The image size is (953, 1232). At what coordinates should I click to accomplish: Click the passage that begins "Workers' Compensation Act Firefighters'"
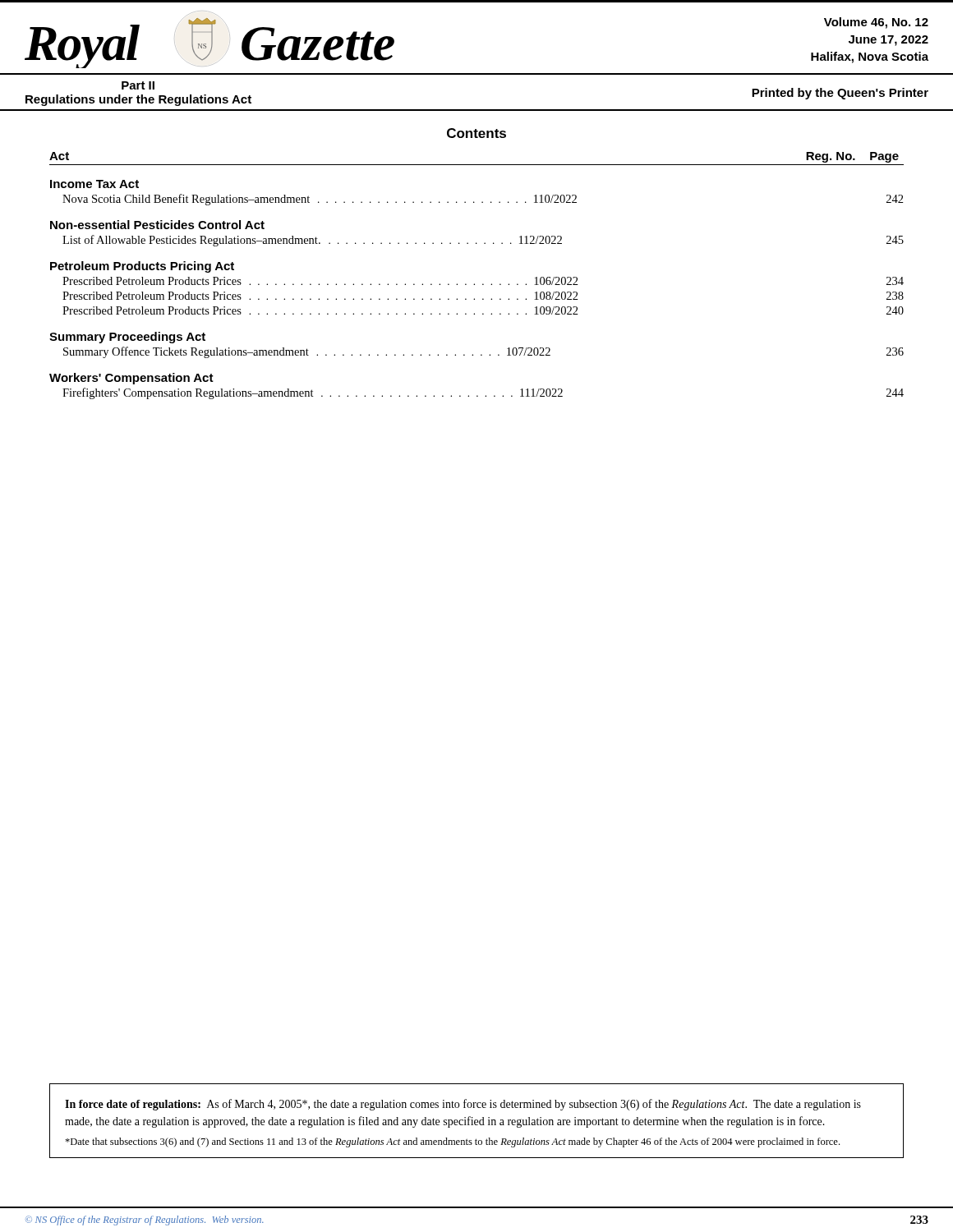pyautogui.click(x=476, y=385)
